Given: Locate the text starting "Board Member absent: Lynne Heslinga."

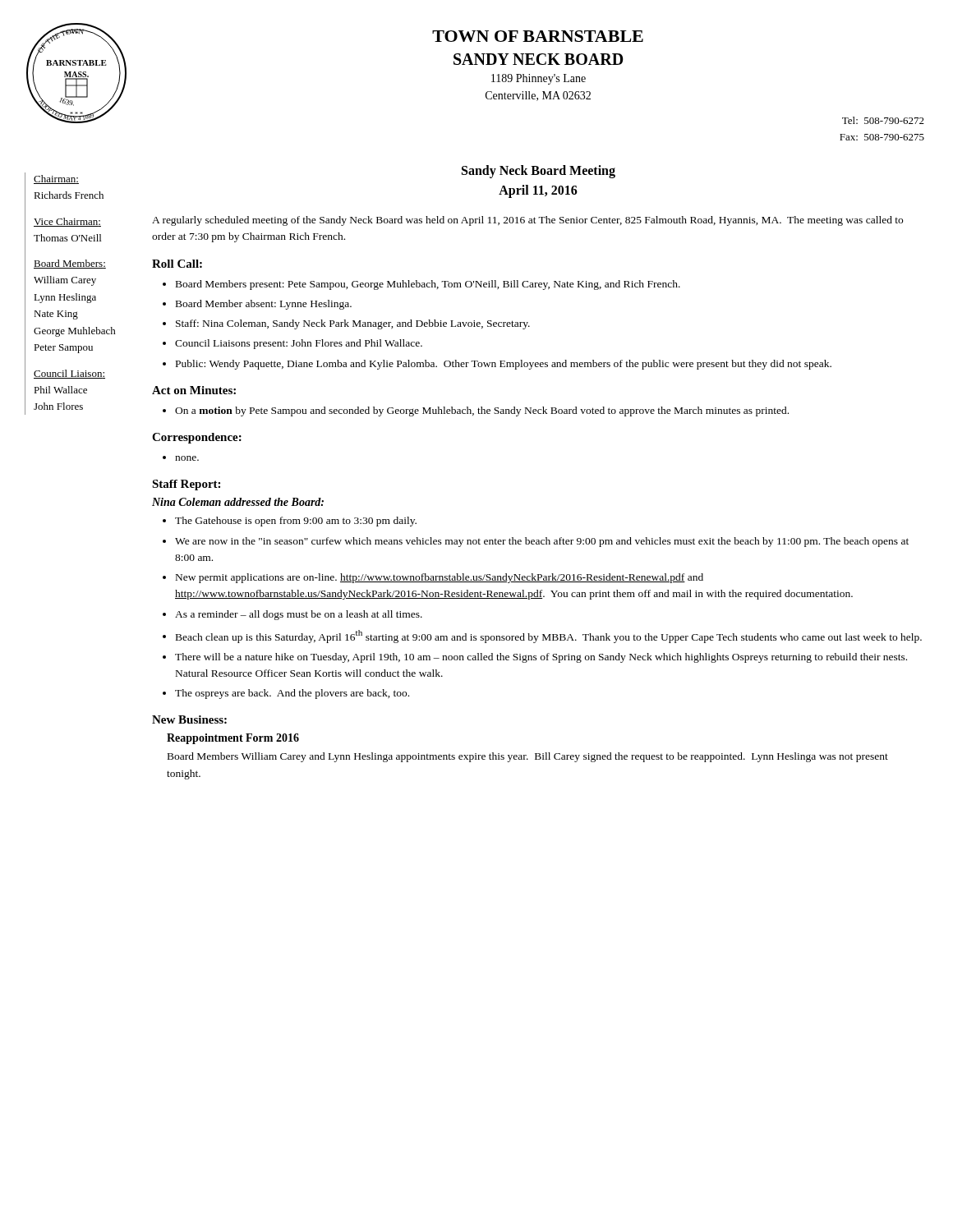Looking at the screenshot, I should click(264, 303).
